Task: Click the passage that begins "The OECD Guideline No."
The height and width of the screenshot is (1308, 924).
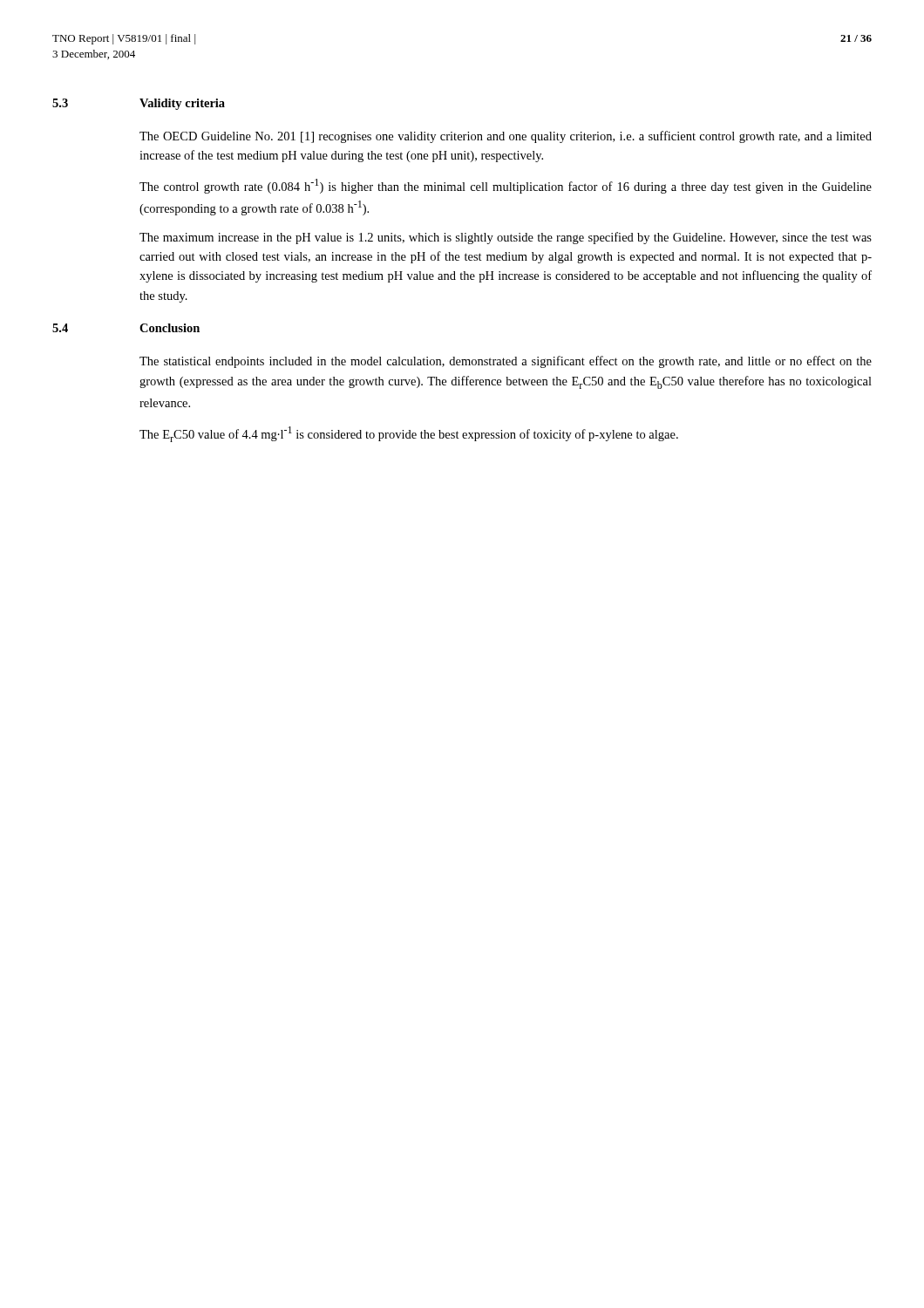Action: [x=506, y=137]
